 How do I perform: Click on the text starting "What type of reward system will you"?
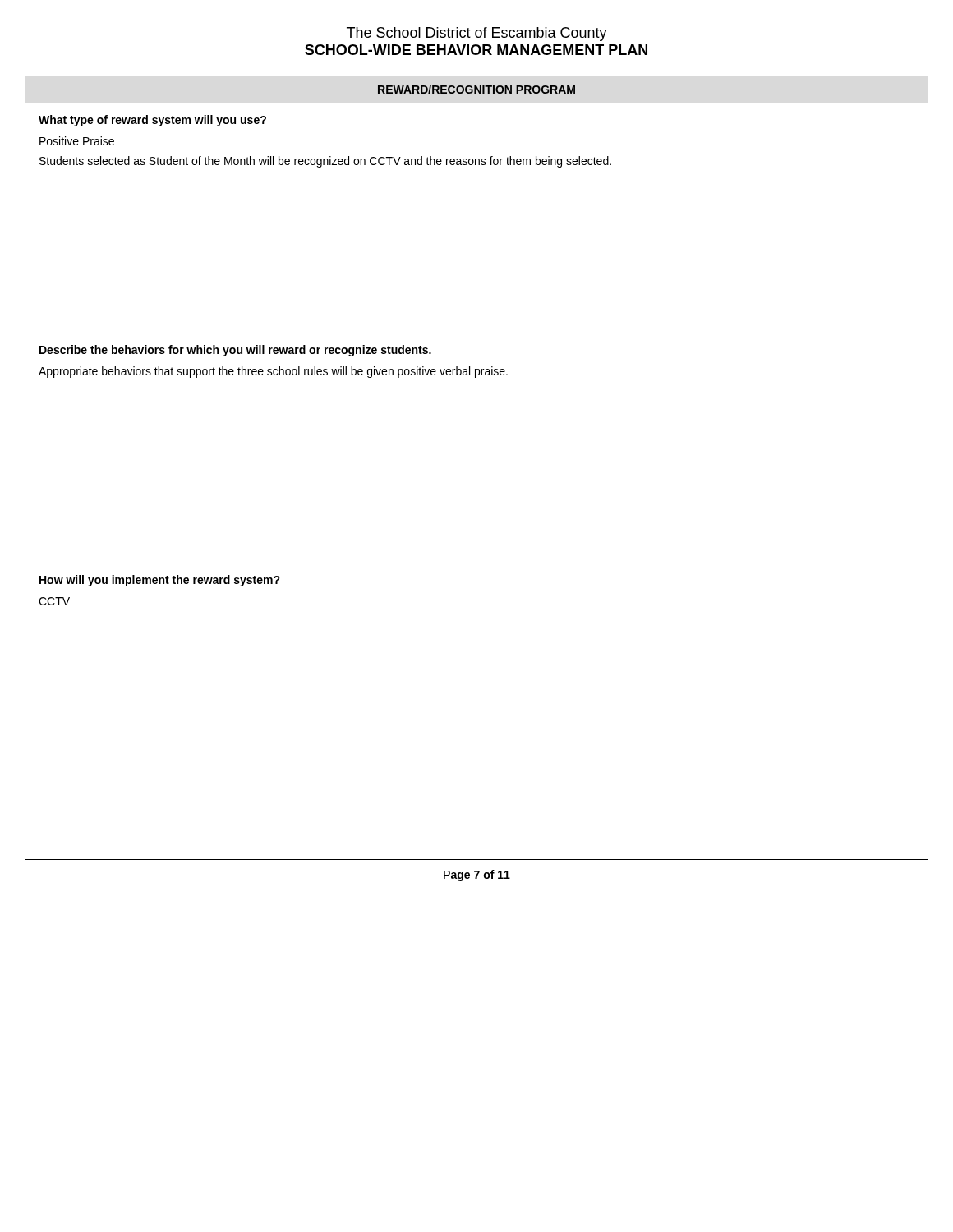(x=153, y=120)
